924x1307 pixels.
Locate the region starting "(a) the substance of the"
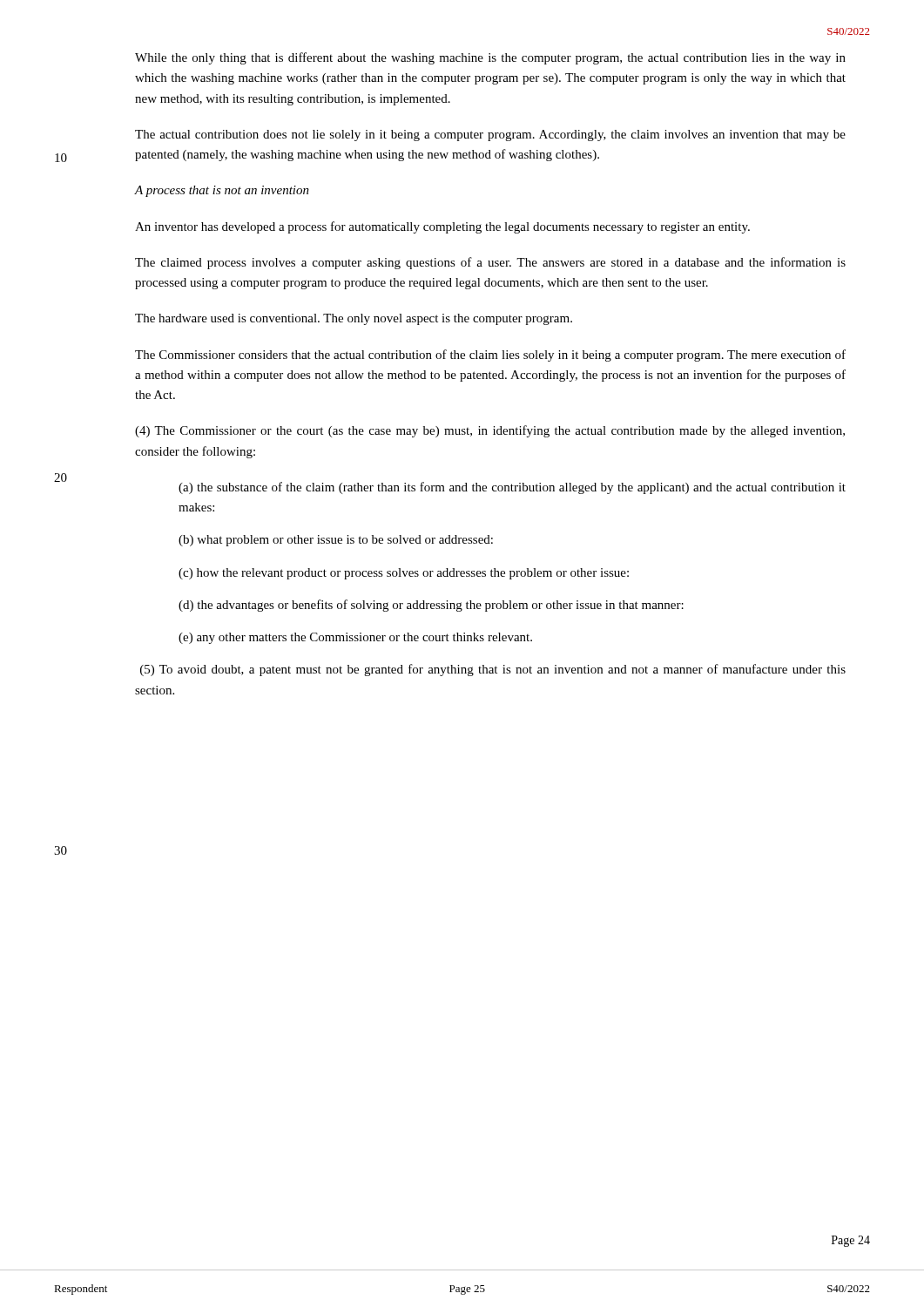[x=512, y=497]
